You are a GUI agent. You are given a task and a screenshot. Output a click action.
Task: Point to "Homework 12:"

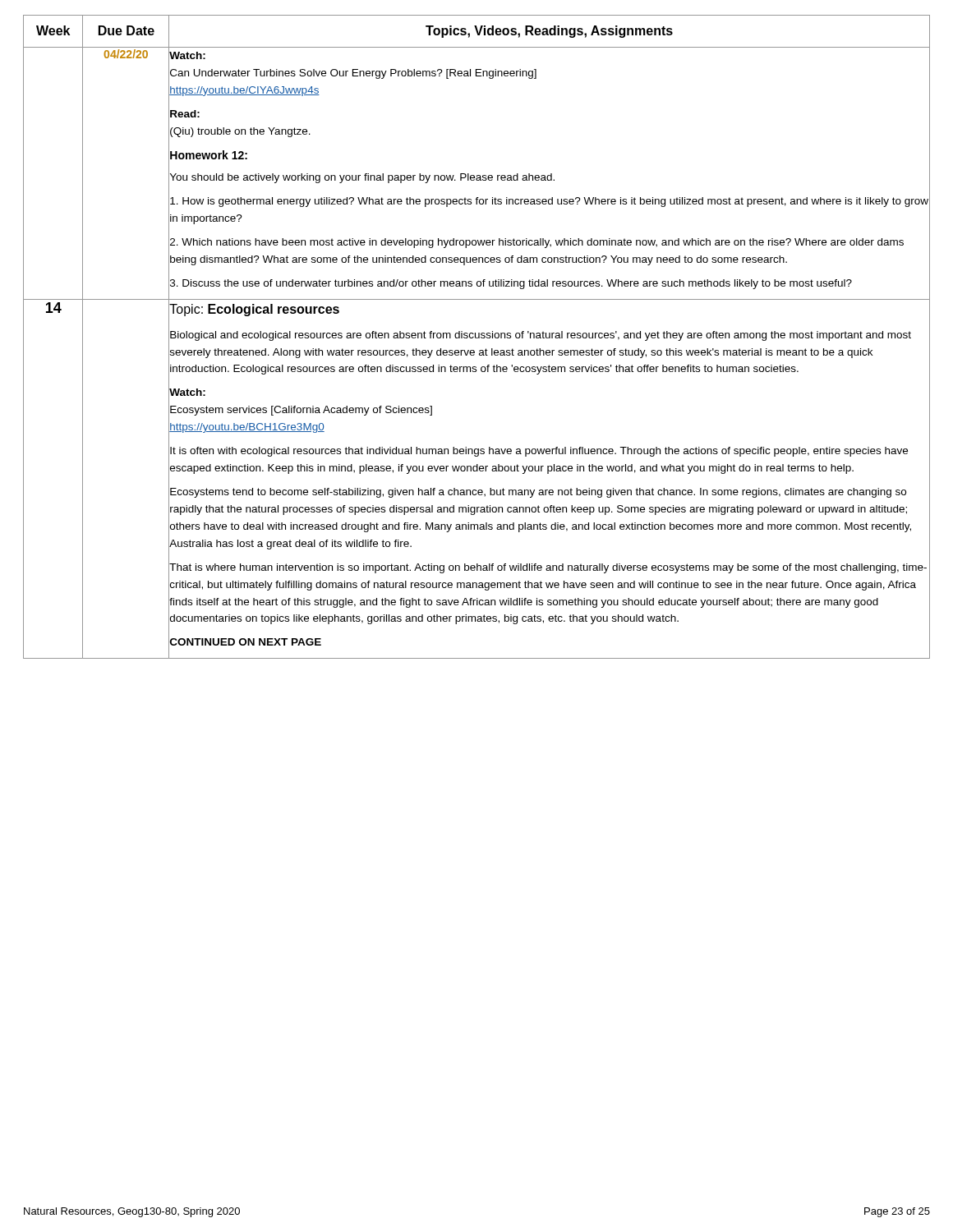pos(209,155)
